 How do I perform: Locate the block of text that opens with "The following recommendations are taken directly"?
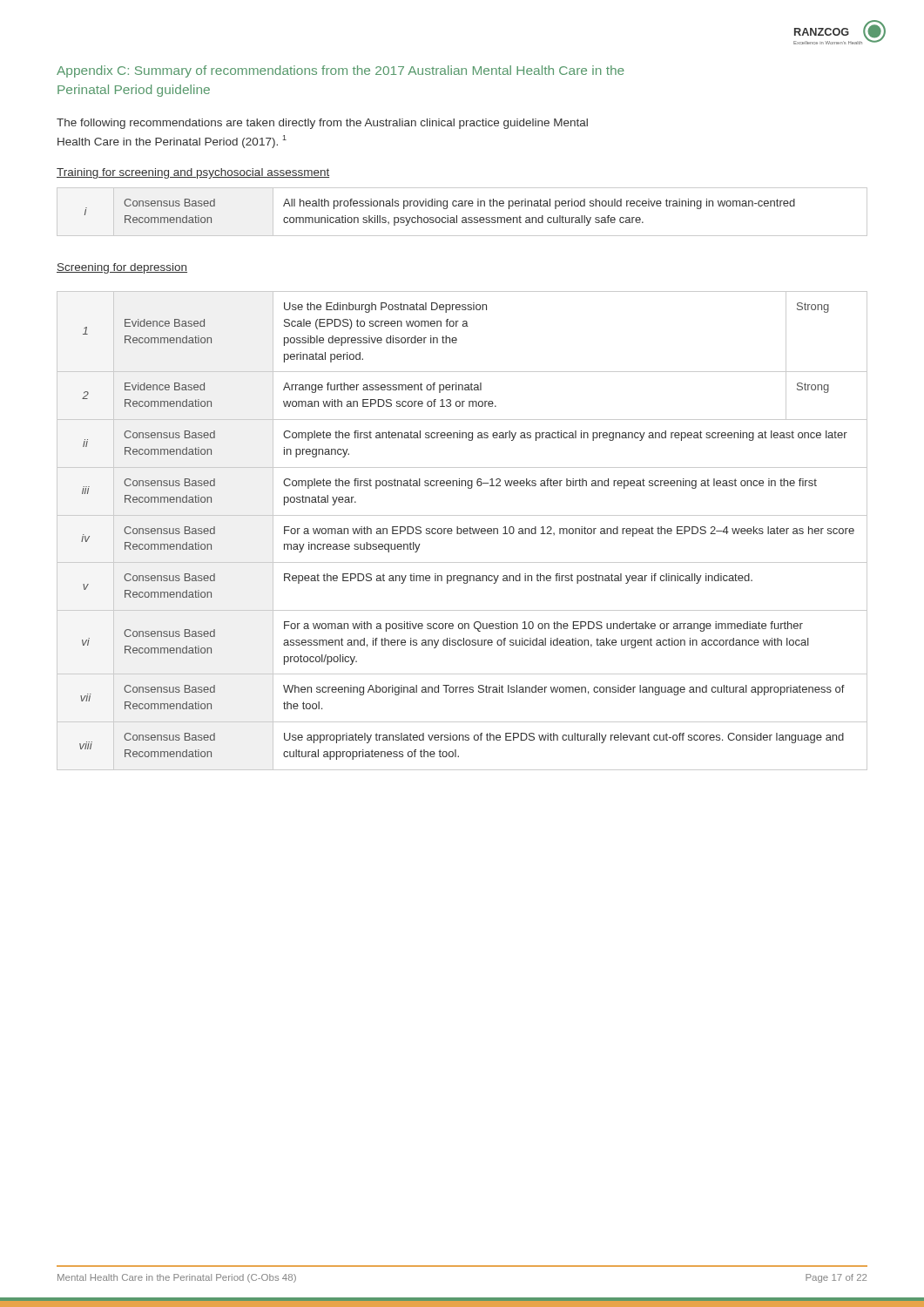pos(323,132)
